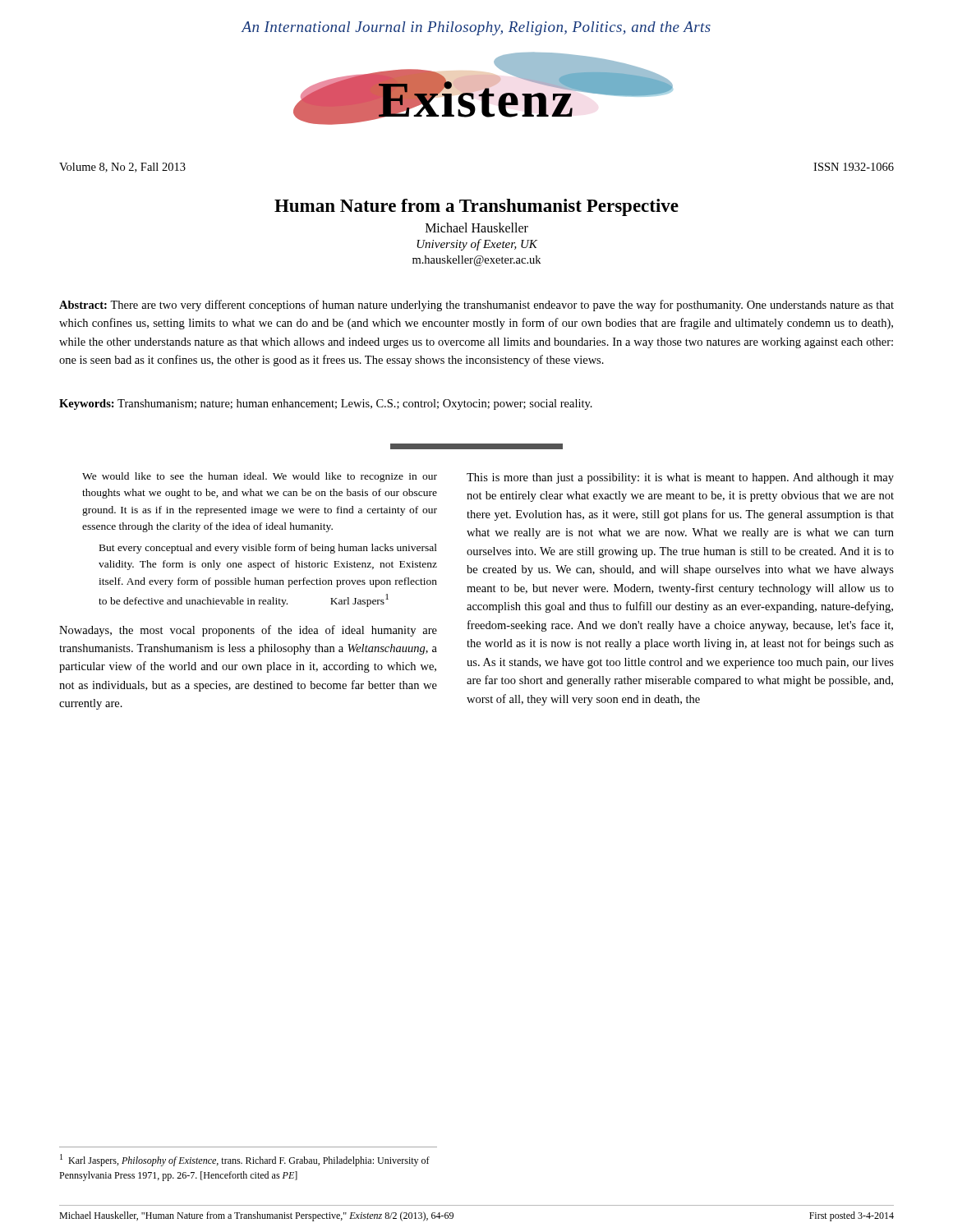Navigate to the block starting "Volume 8, No 2,"
The height and width of the screenshot is (1232, 953).
click(122, 167)
